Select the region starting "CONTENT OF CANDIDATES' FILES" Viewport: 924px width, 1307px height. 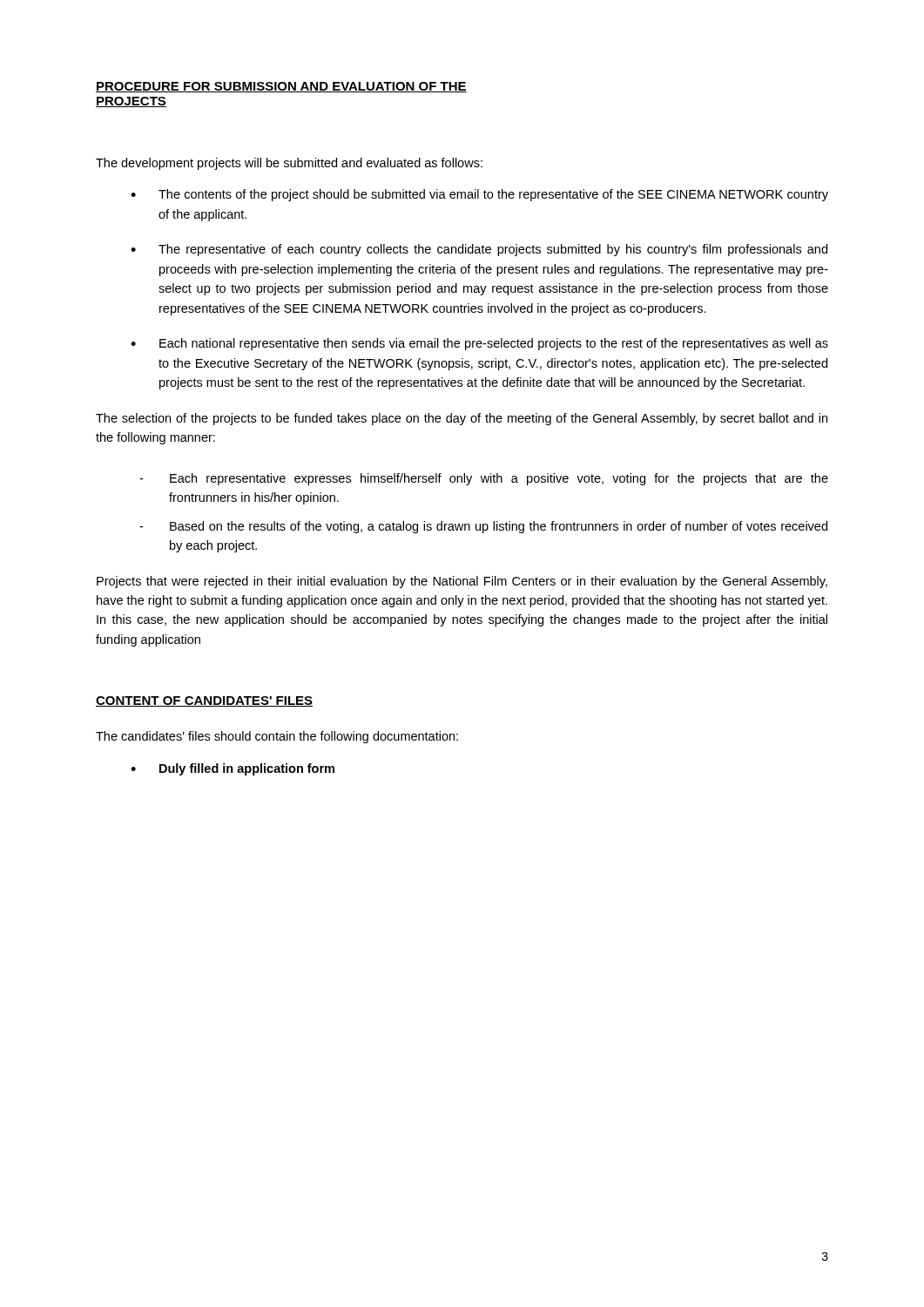tap(204, 700)
